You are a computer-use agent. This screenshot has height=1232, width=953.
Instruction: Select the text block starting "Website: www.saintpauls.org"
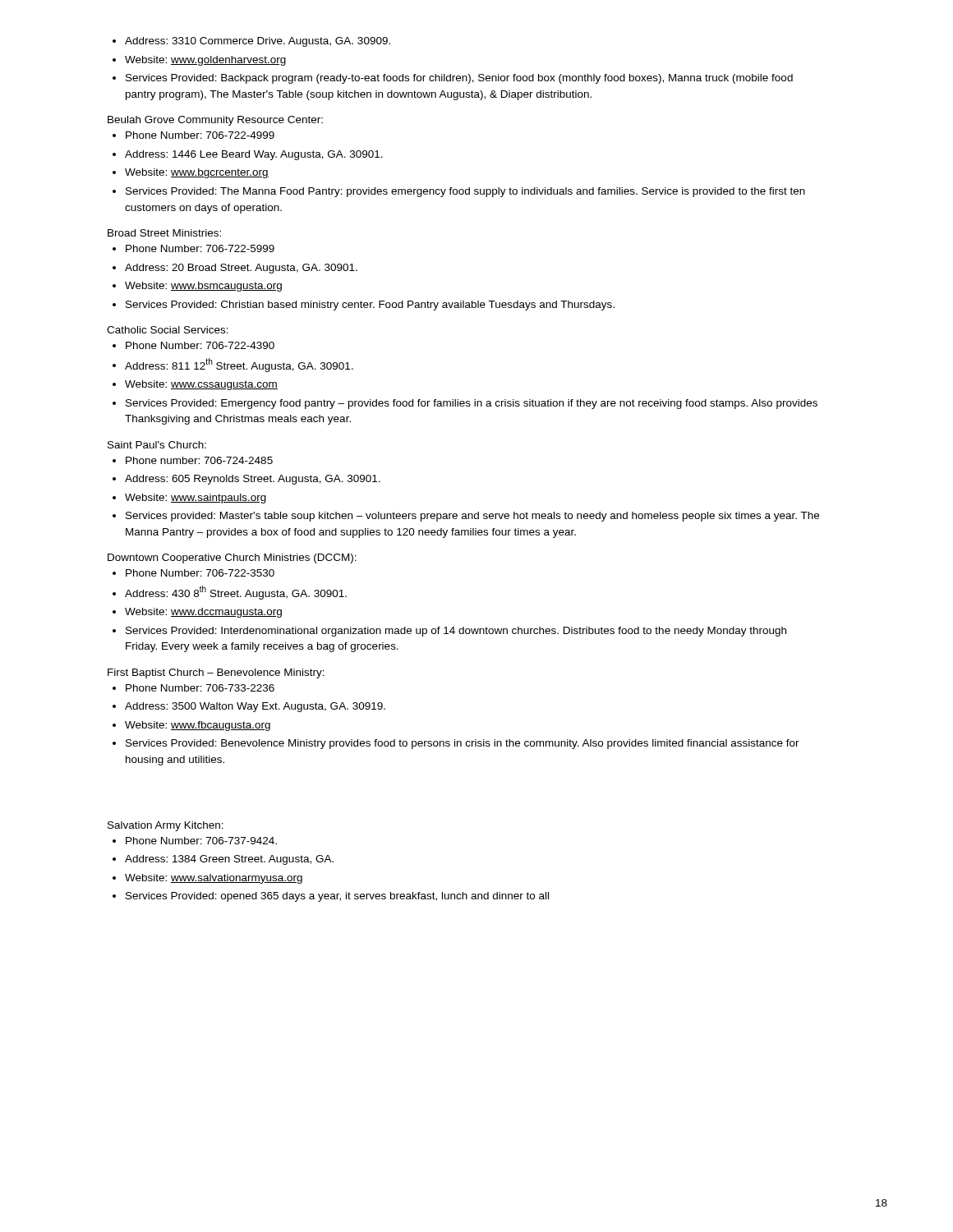[x=196, y=499]
